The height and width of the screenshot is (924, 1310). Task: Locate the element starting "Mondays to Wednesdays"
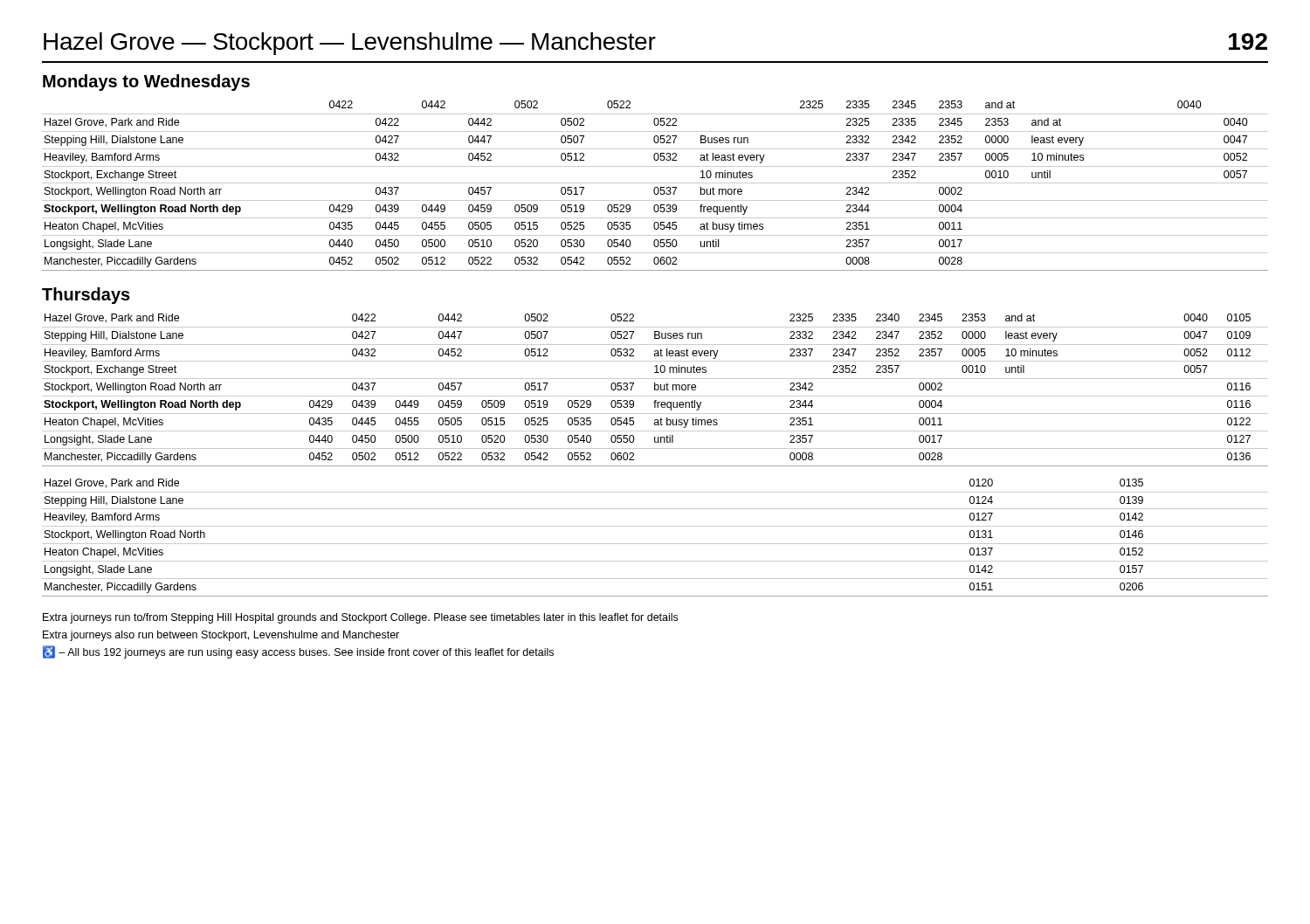click(x=146, y=81)
